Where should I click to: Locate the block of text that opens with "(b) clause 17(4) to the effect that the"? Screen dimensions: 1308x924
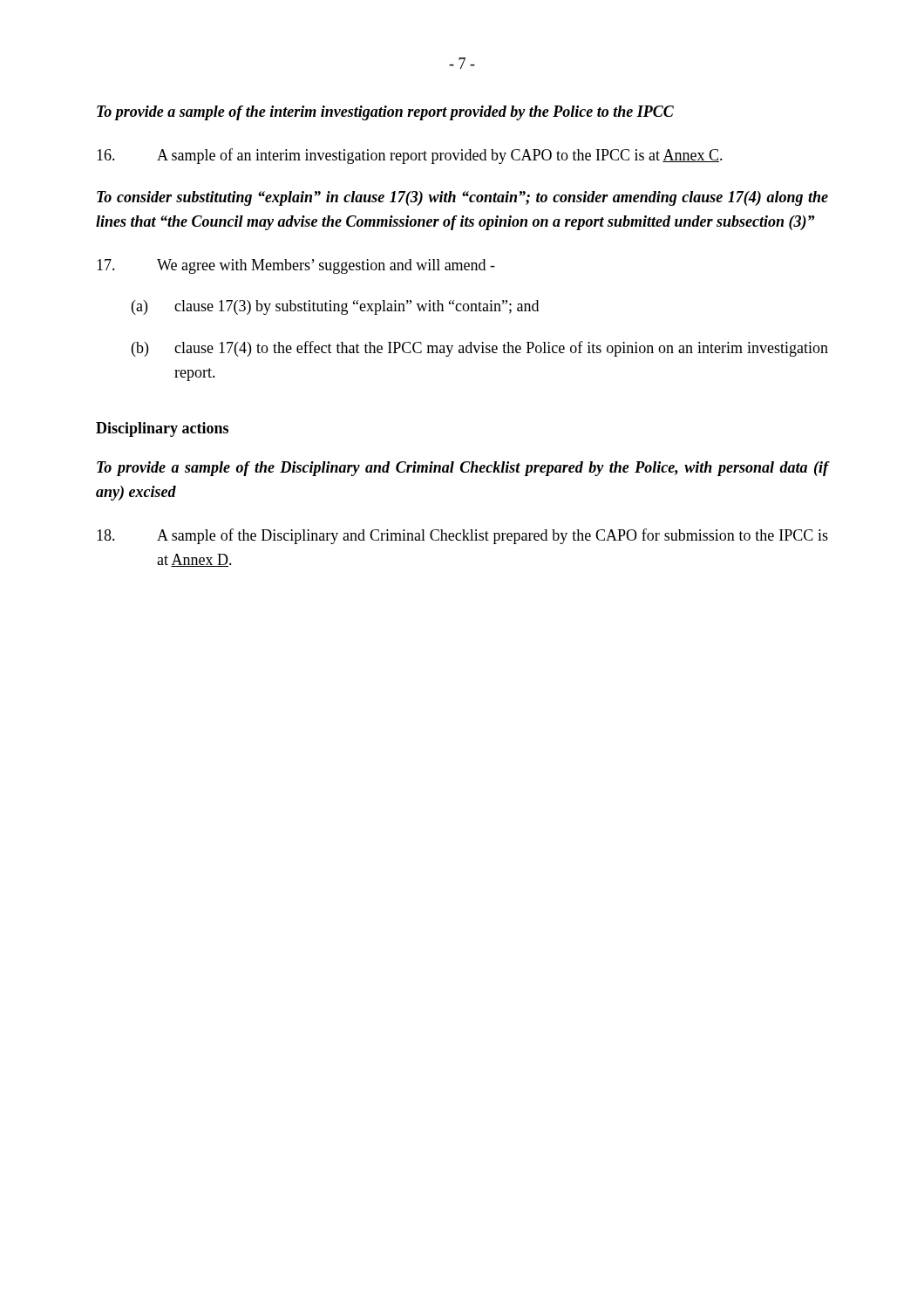click(x=479, y=361)
